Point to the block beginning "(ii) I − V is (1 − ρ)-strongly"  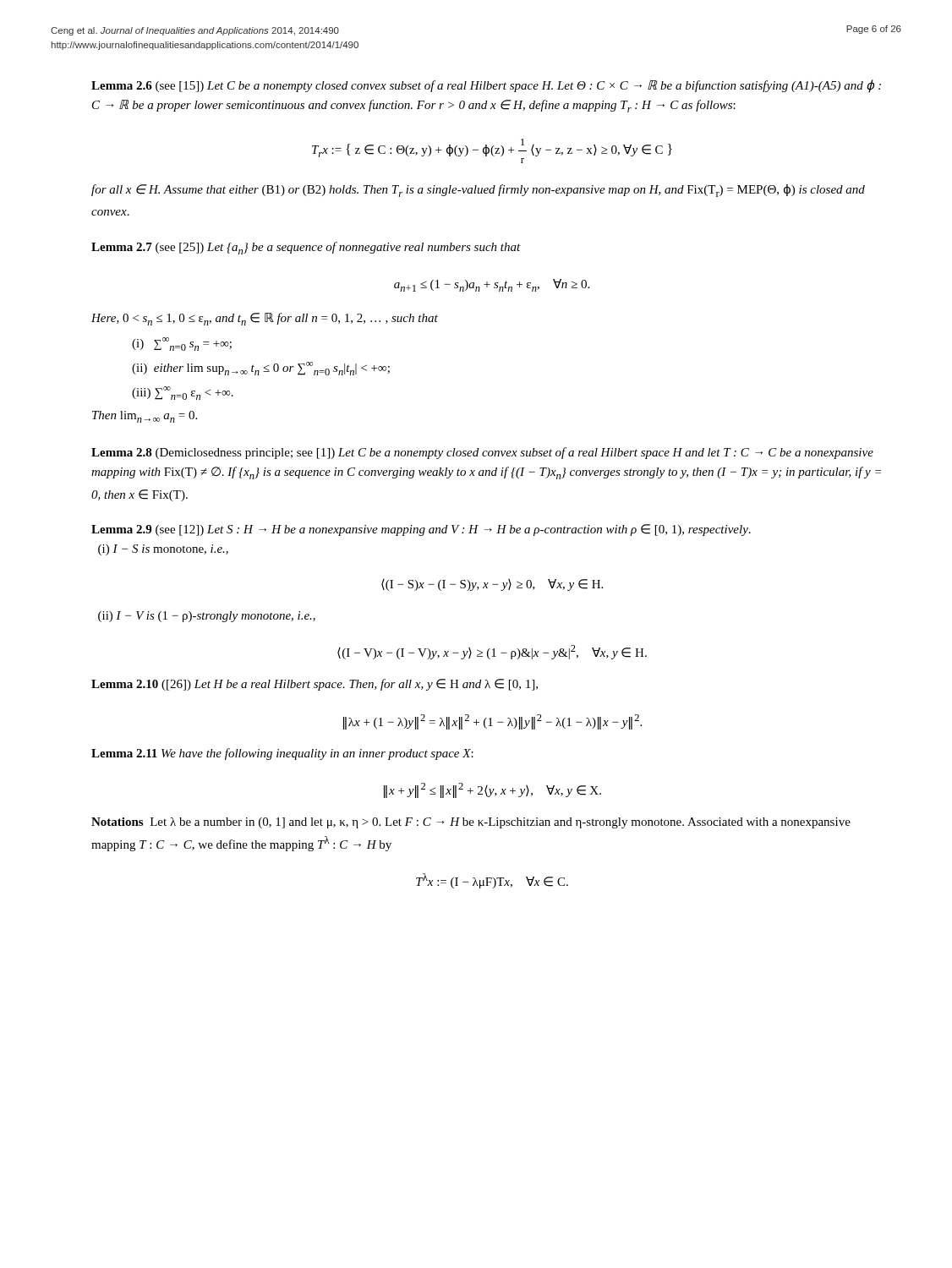pos(204,615)
